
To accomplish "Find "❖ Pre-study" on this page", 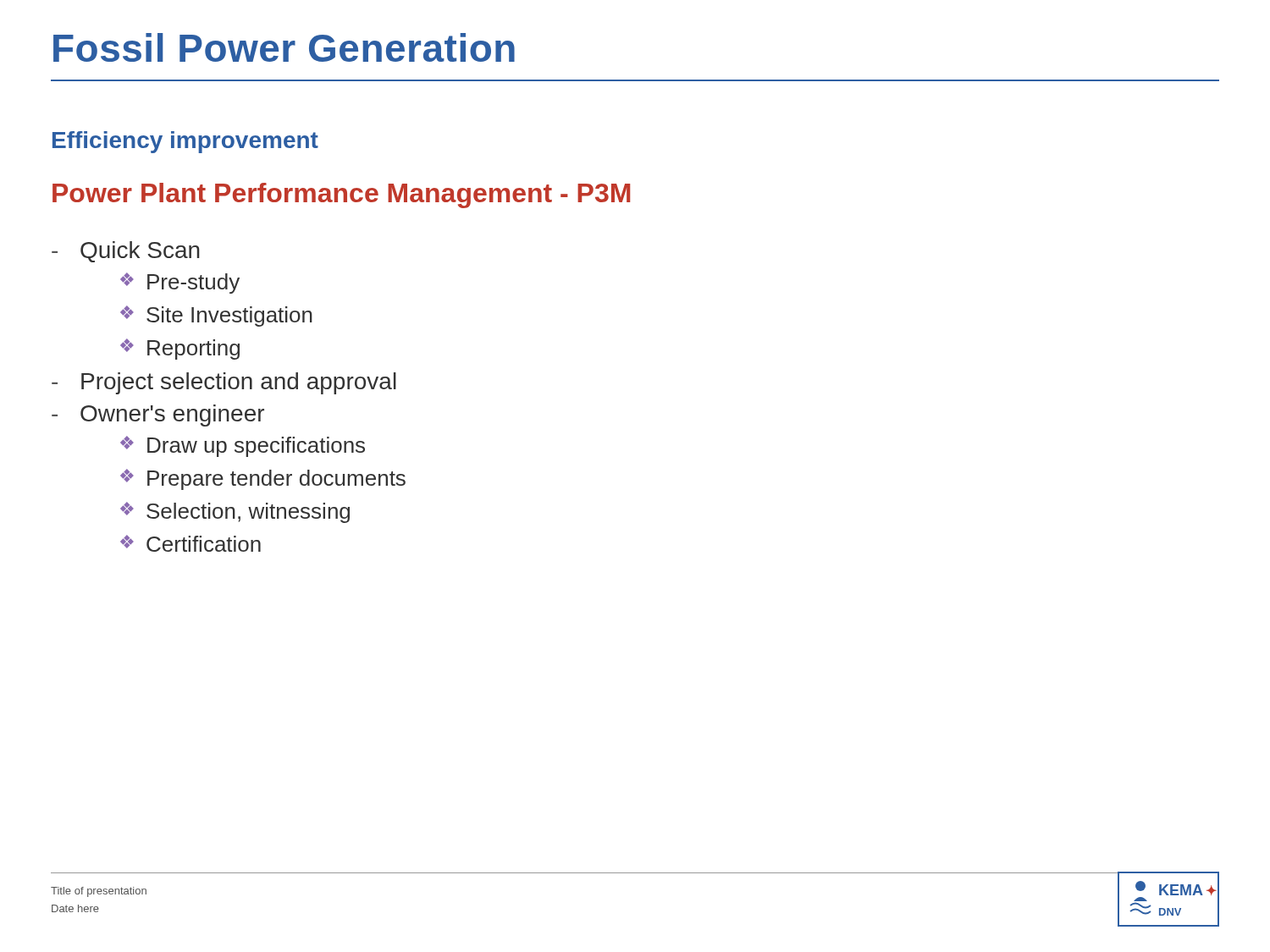I will tap(179, 282).
